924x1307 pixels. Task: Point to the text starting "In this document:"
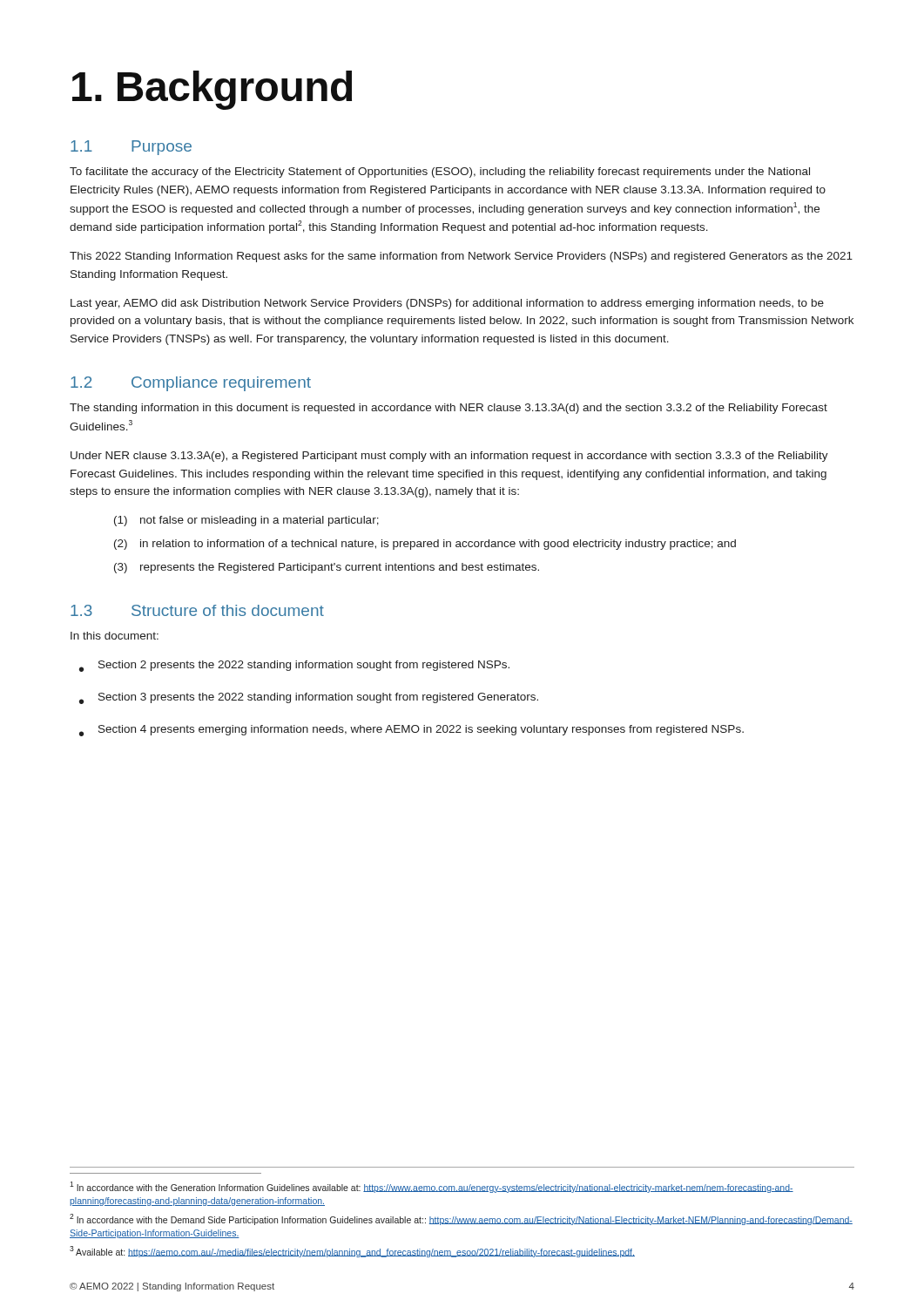click(x=115, y=636)
